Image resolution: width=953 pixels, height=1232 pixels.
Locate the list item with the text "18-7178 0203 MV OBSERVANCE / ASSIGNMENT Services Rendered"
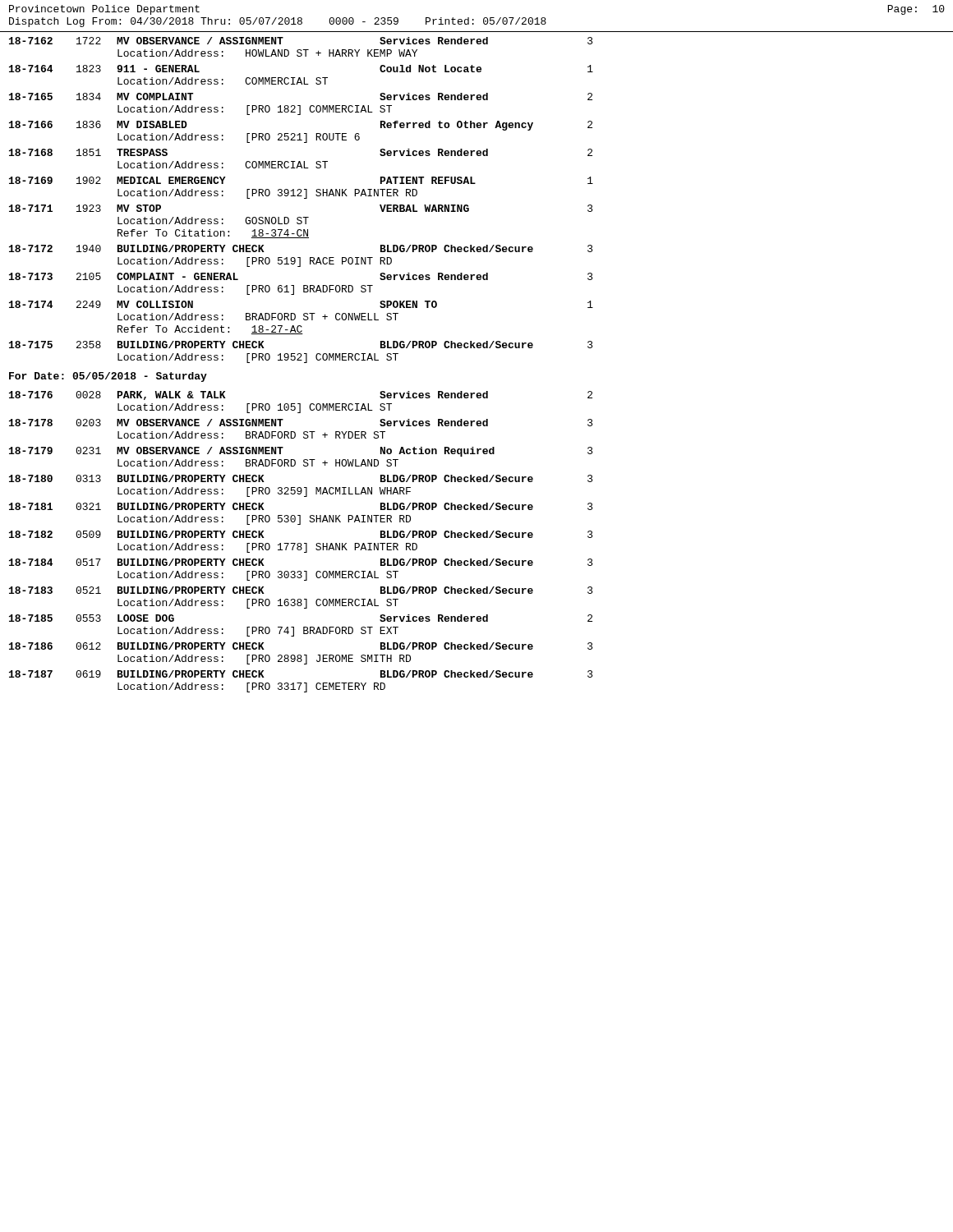click(x=476, y=430)
